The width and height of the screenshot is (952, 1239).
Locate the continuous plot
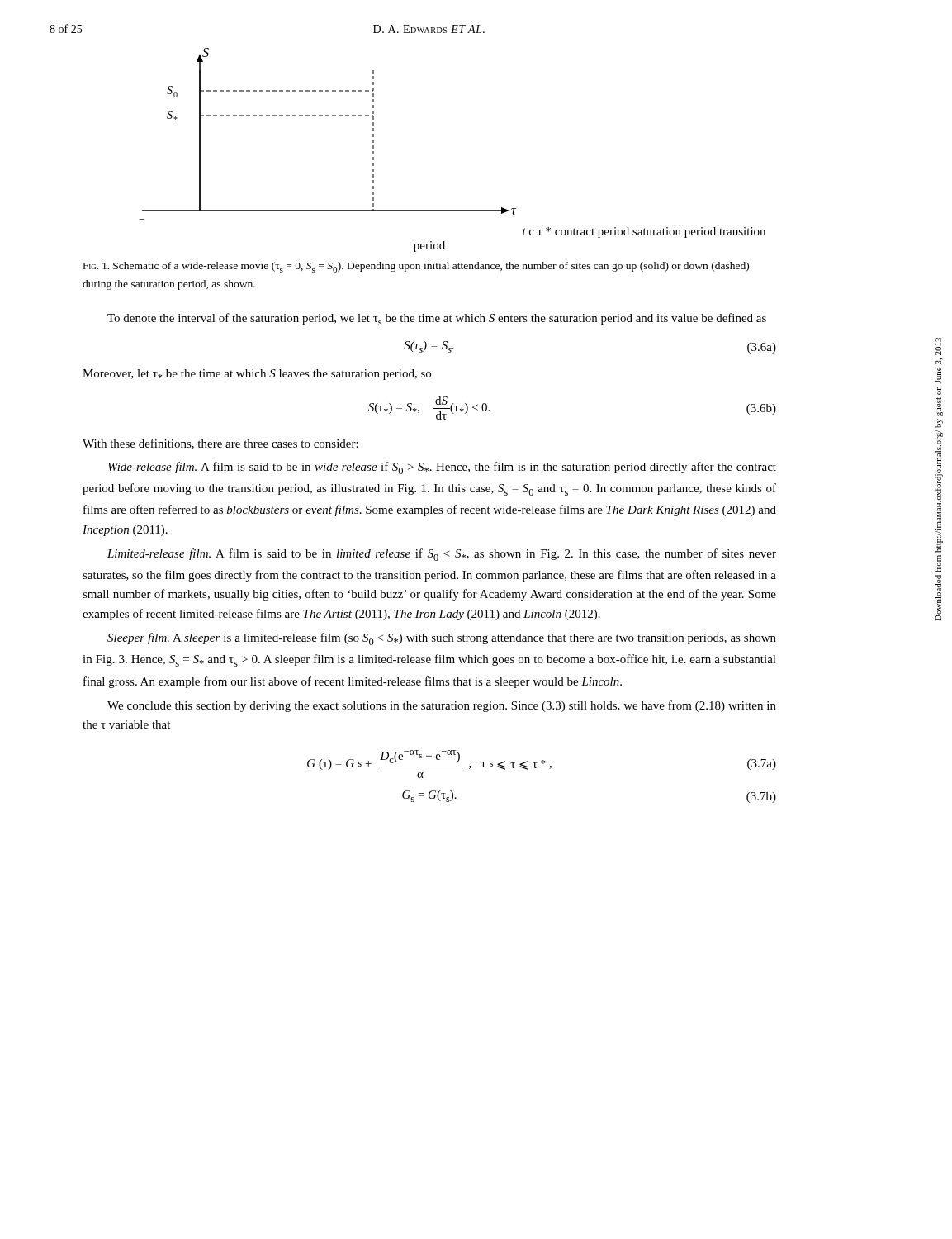coord(429,149)
